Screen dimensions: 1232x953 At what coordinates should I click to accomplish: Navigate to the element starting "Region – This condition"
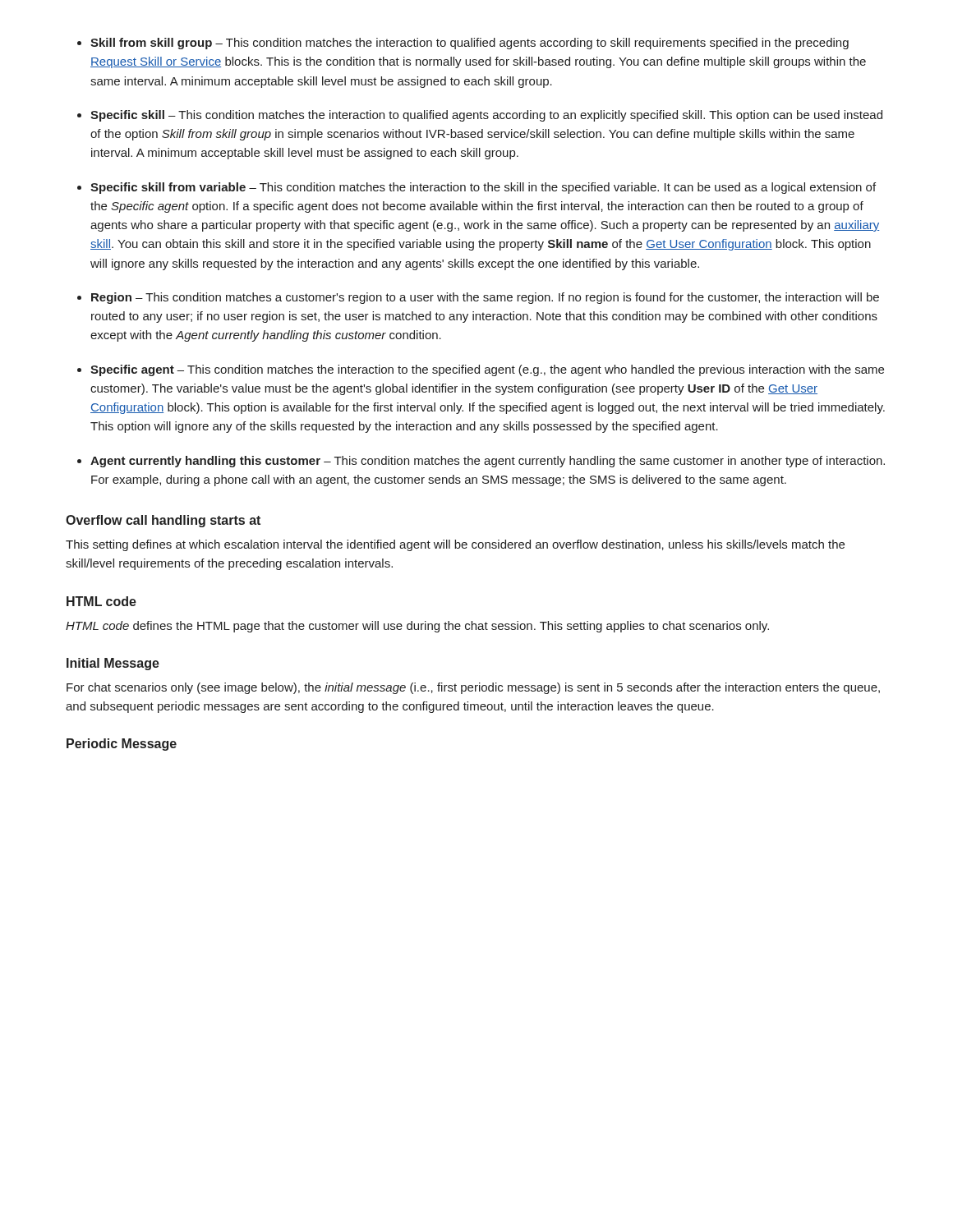485,316
